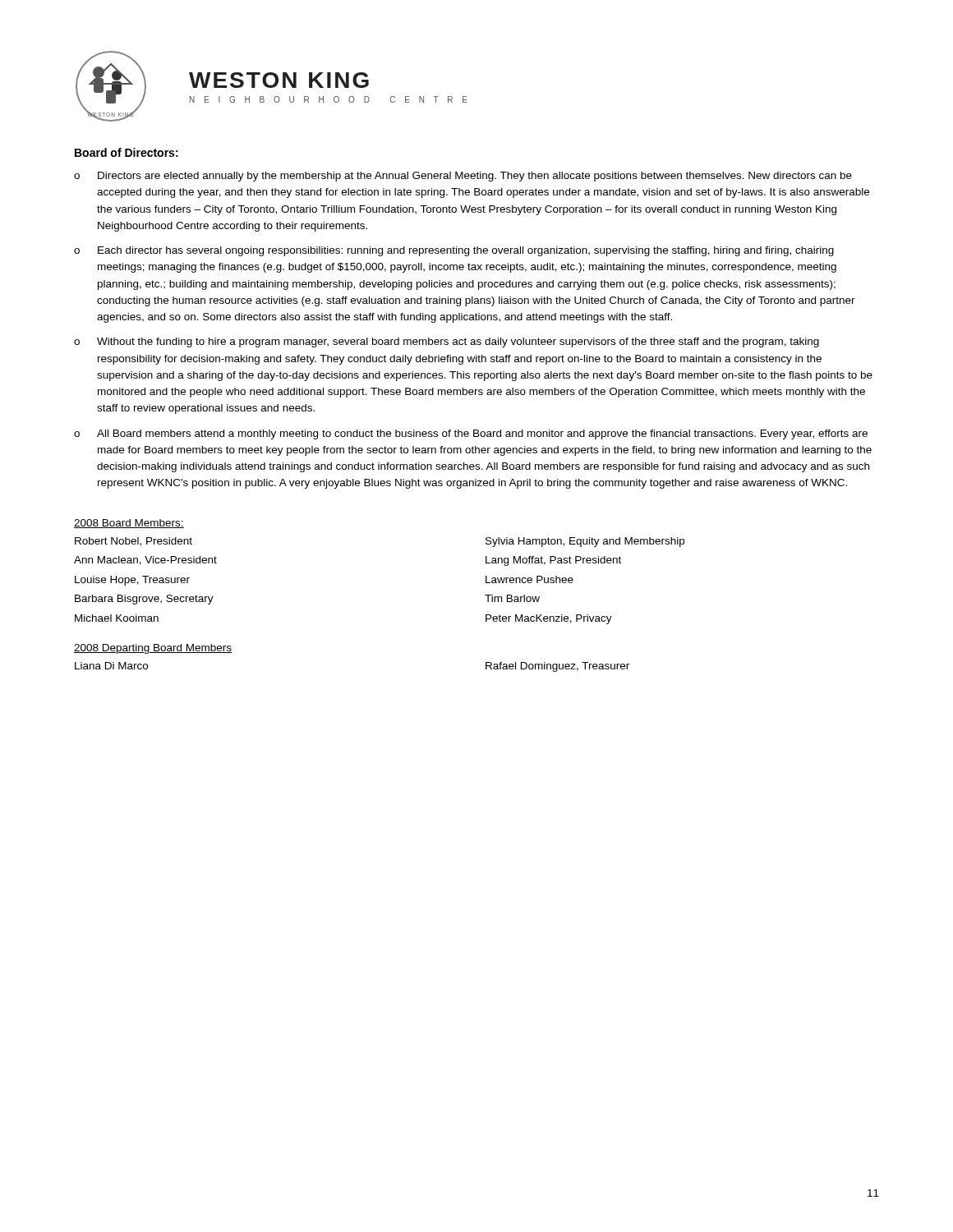Select the logo
Viewport: 953px width, 1232px height.
[476, 86]
